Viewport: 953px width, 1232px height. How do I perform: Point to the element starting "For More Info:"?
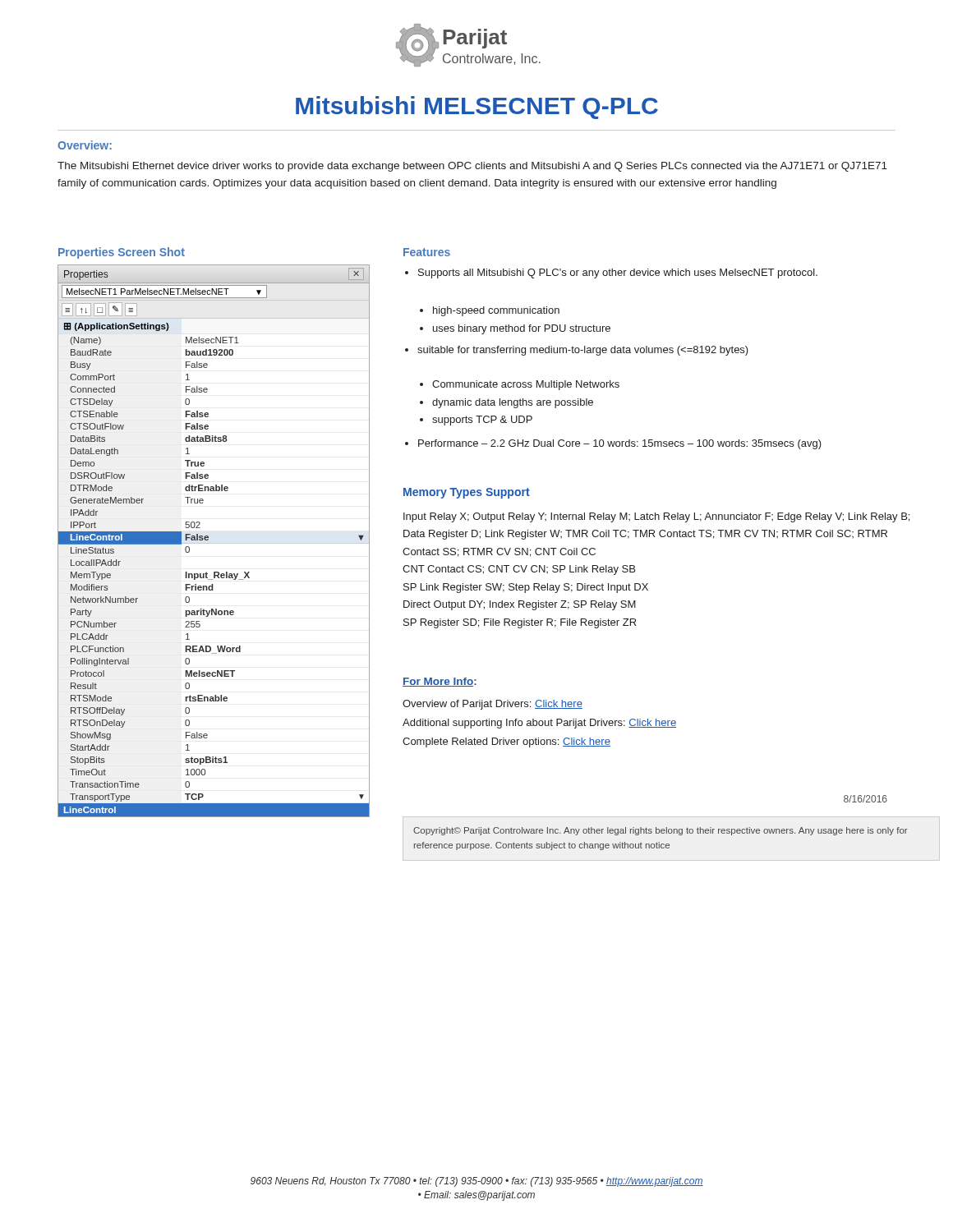coord(440,681)
